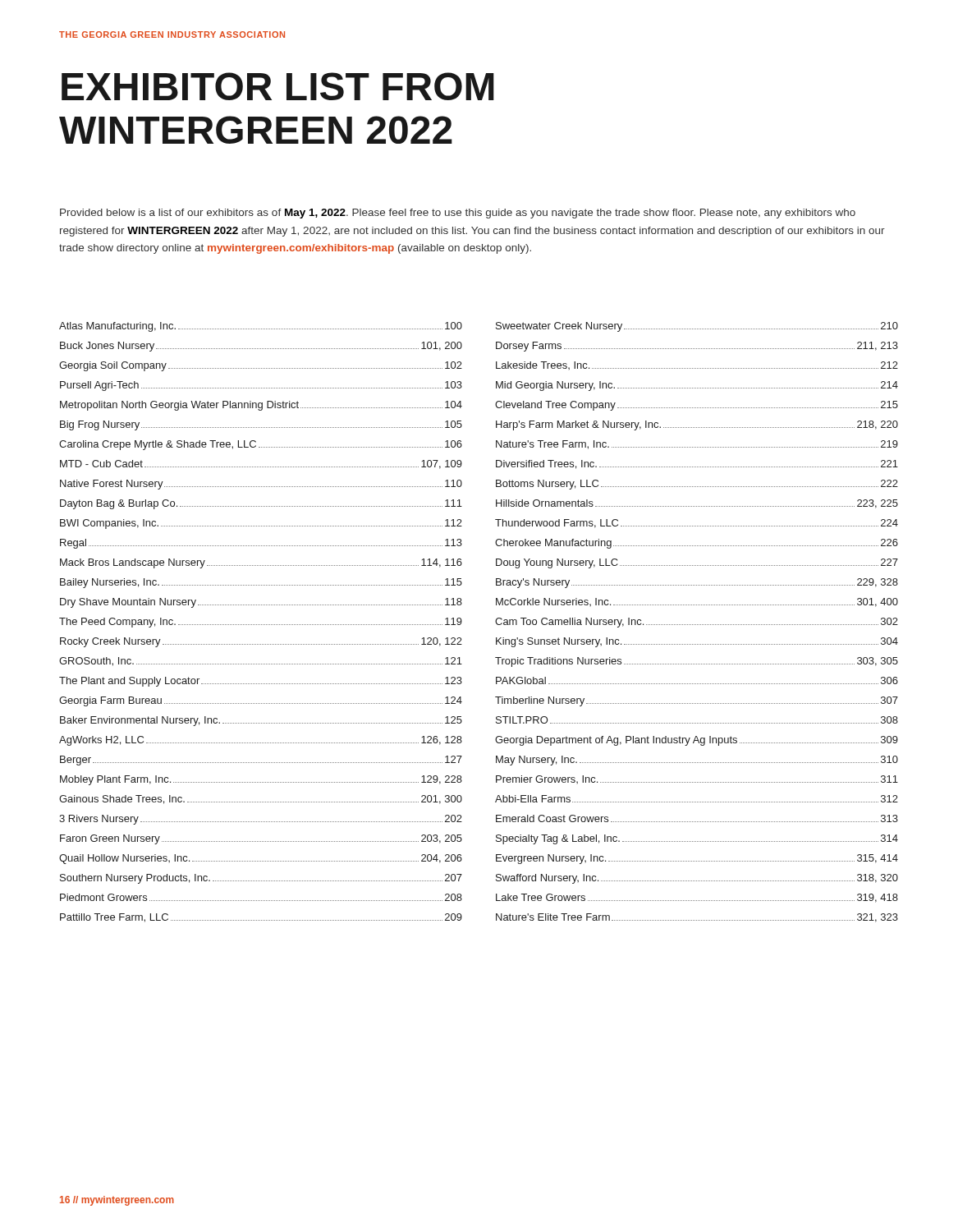Click on the region starting "Dayton Bag & Burlap Co. 111"
The width and height of the screenshot is (958, 1232).
261,503
